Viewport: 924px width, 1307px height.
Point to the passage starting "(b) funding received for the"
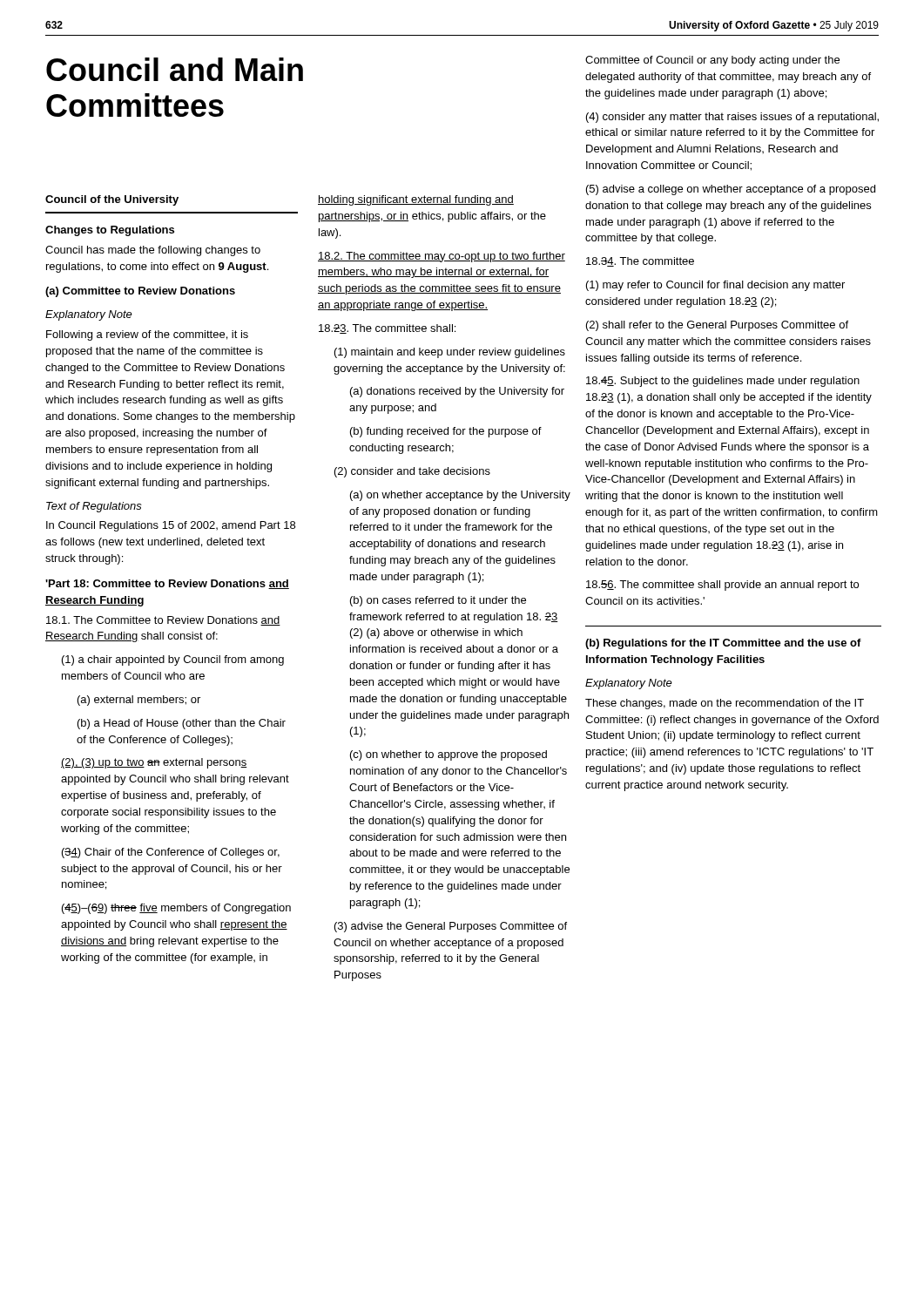(460, 440)
